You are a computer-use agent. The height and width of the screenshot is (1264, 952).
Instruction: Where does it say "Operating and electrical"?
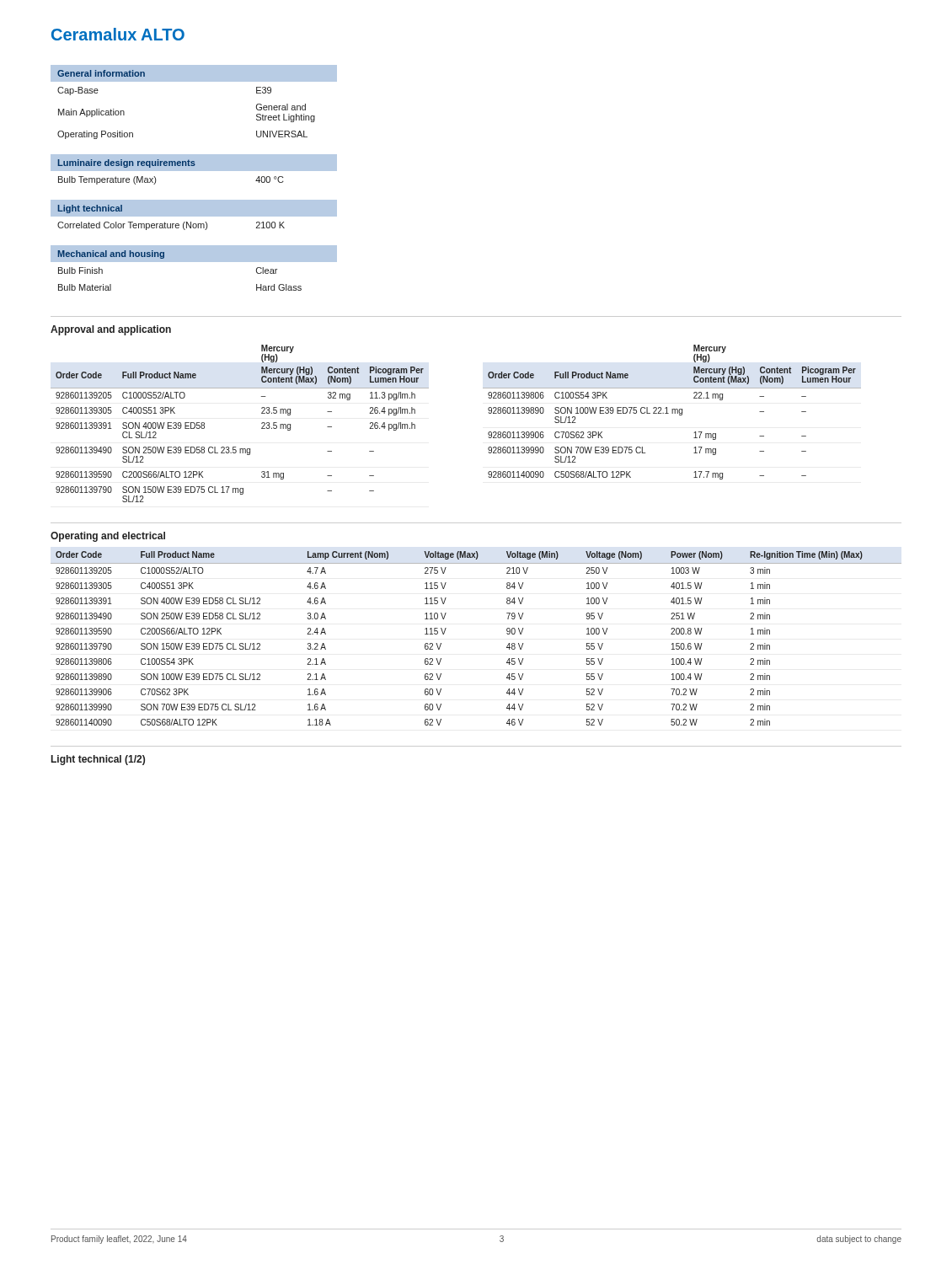tap(108, 536)
